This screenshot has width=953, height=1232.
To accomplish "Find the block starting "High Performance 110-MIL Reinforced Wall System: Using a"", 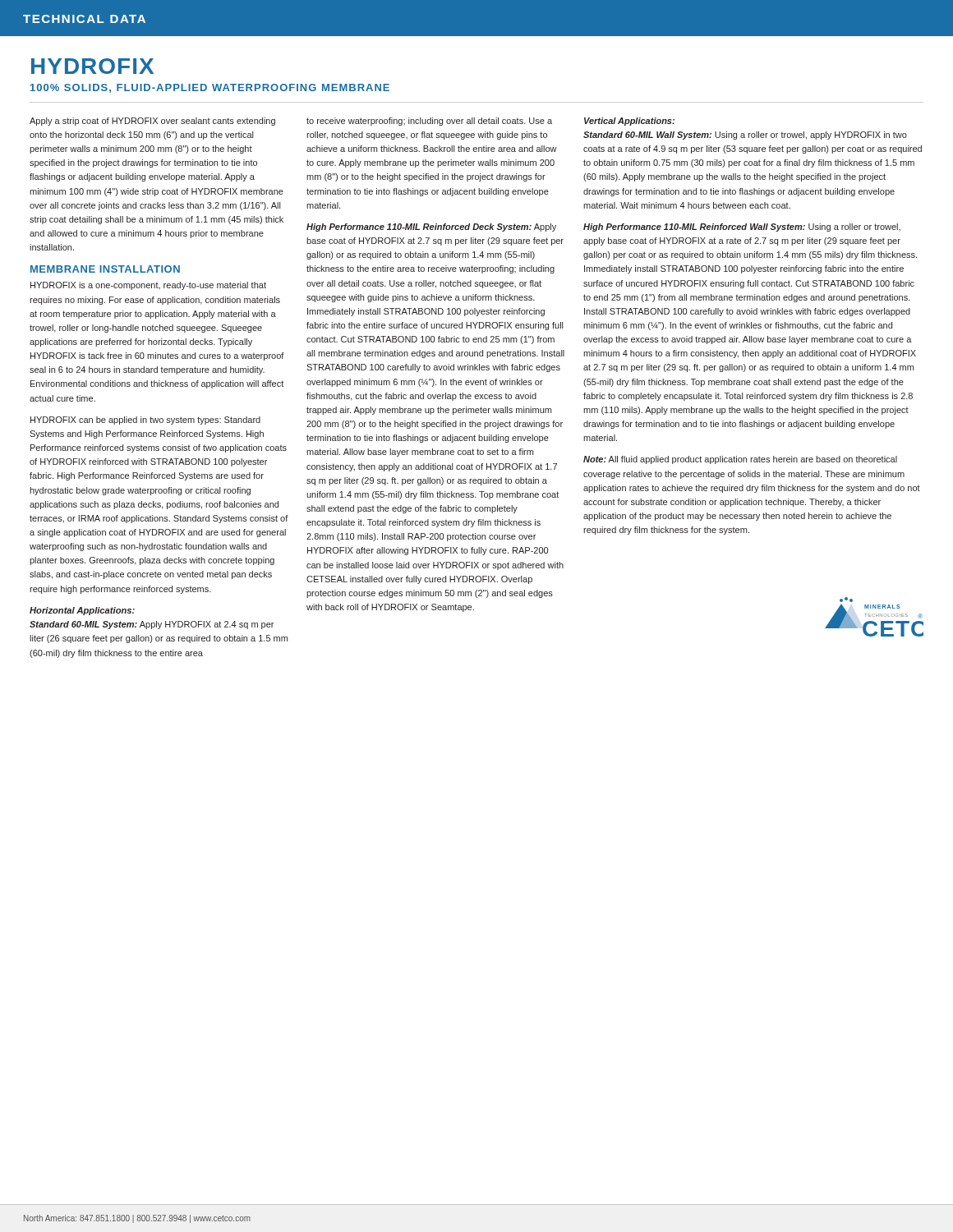I will (x=751, y=332).
